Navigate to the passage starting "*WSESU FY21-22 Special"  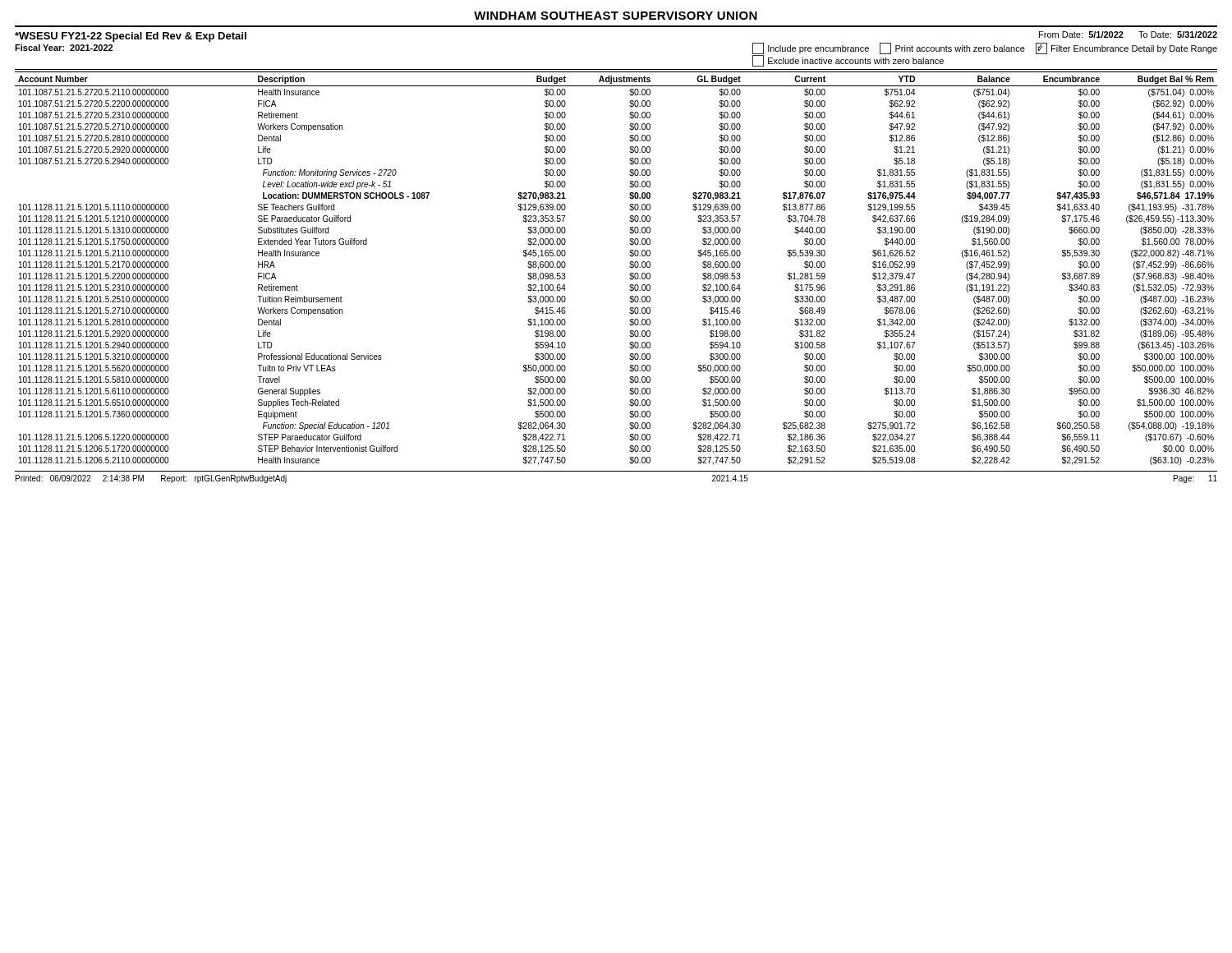click(x=131, y=36)
